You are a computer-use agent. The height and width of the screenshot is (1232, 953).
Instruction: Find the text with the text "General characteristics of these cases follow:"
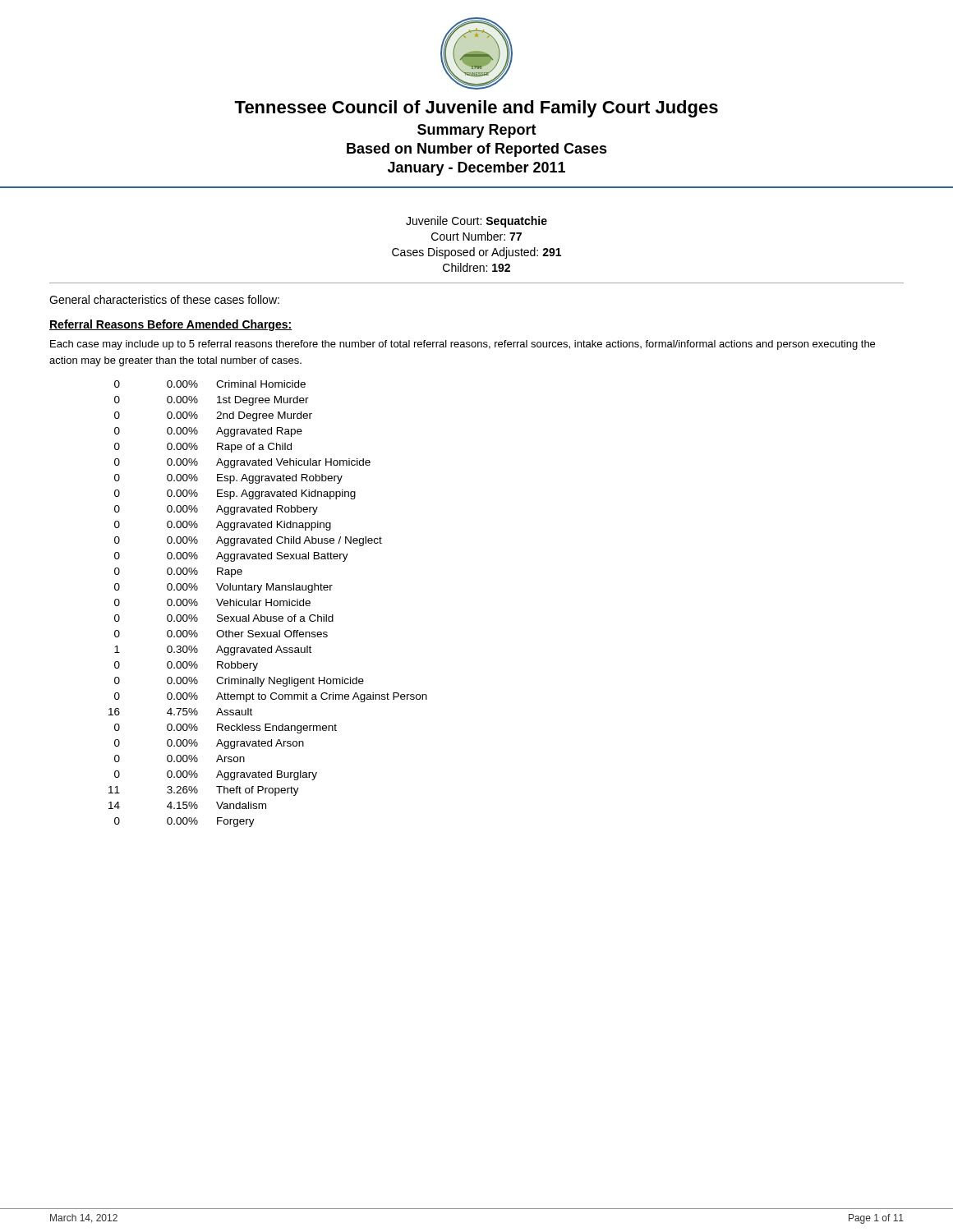pos(165,300)
